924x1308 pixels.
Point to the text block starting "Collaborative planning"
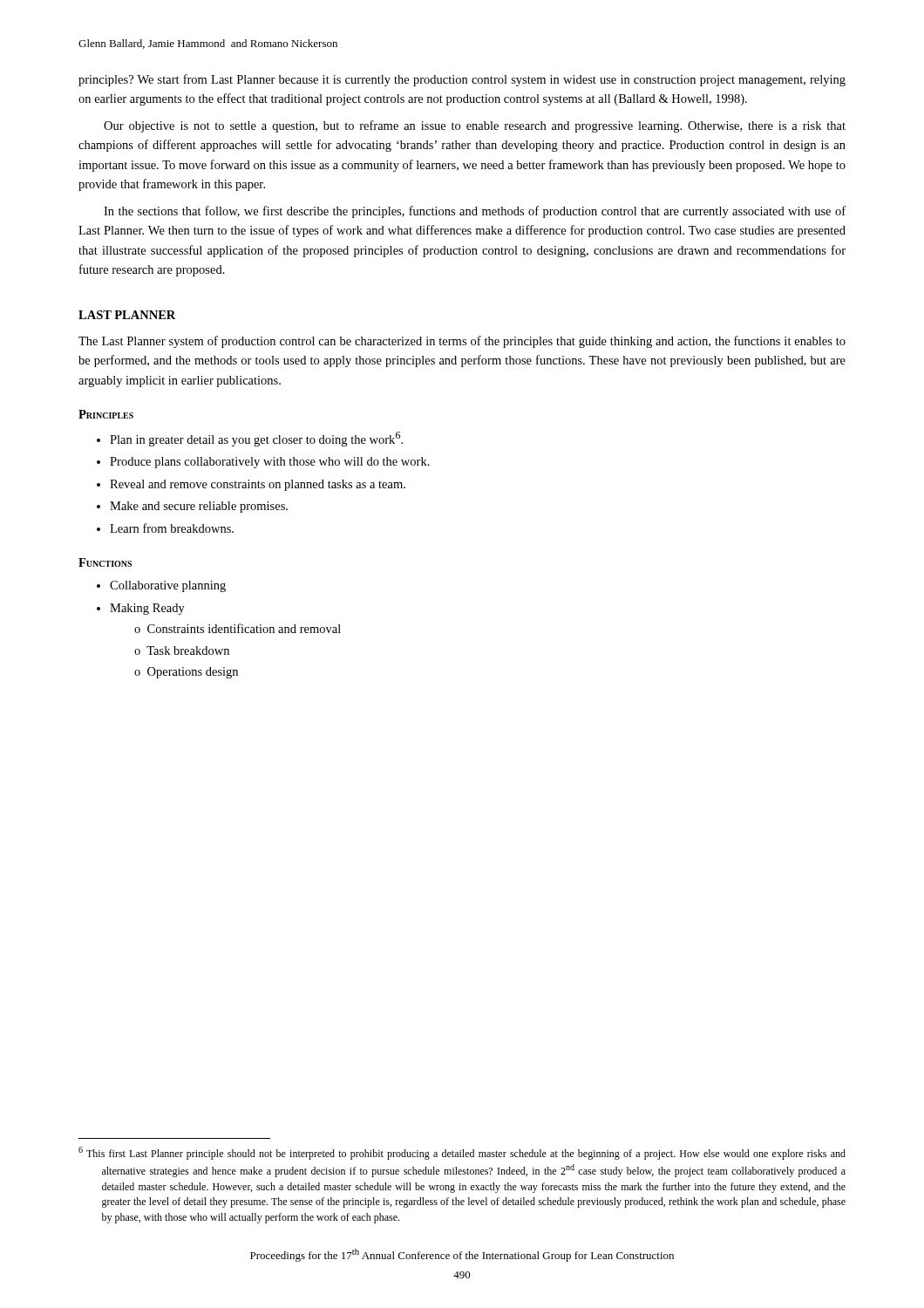[x=168, y=585]
